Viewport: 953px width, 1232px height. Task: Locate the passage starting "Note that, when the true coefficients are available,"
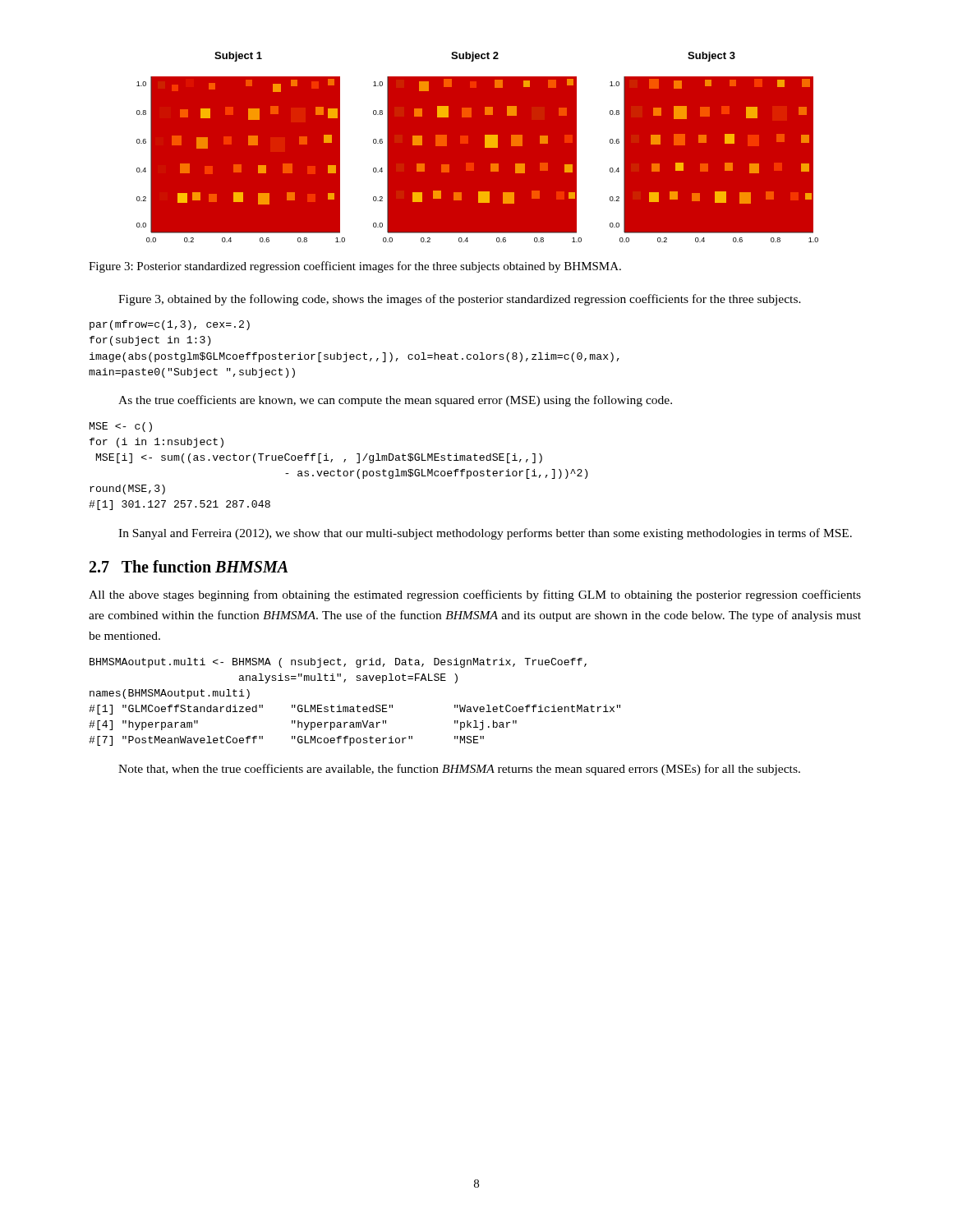coord(460,768)
